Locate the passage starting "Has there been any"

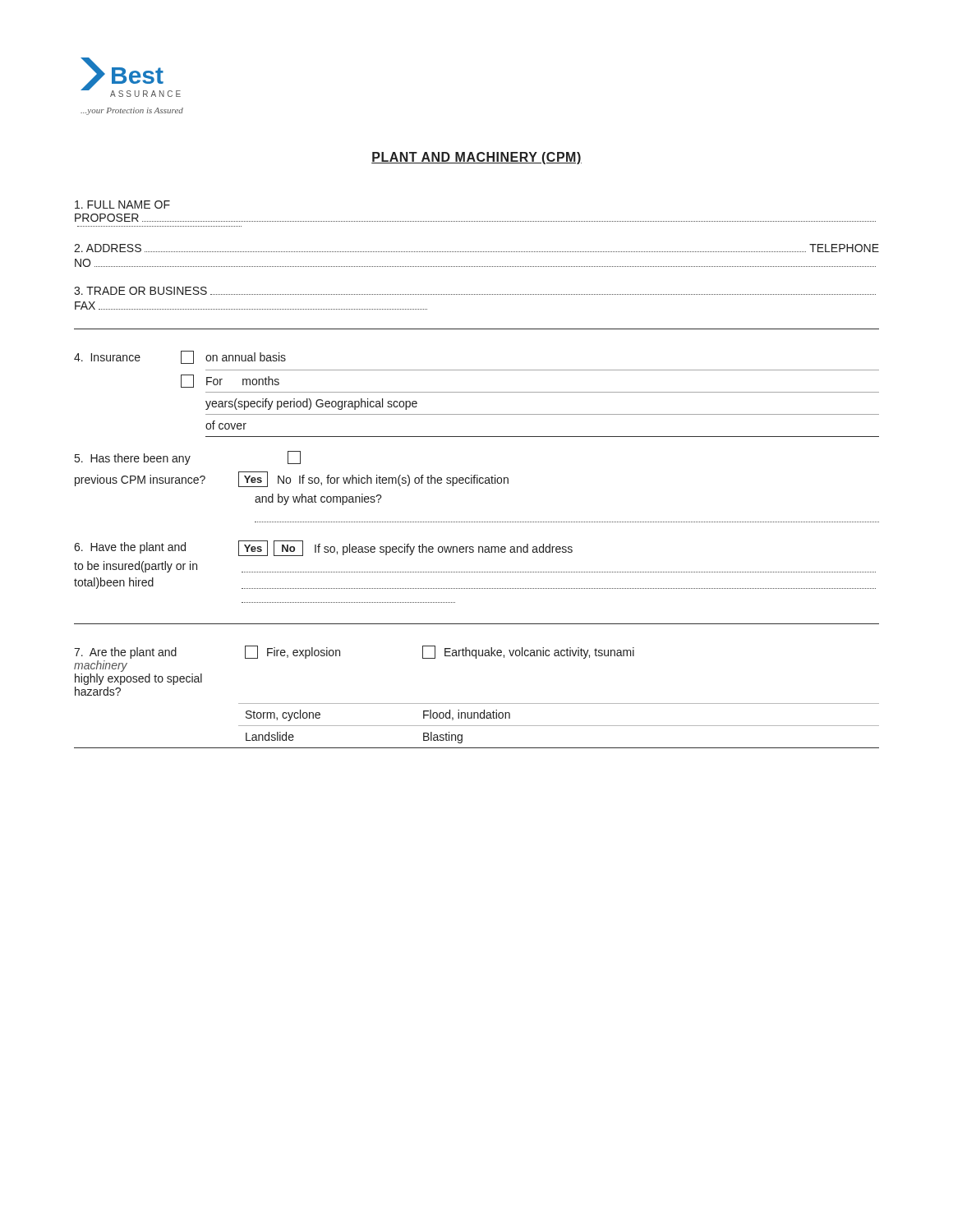476,487
